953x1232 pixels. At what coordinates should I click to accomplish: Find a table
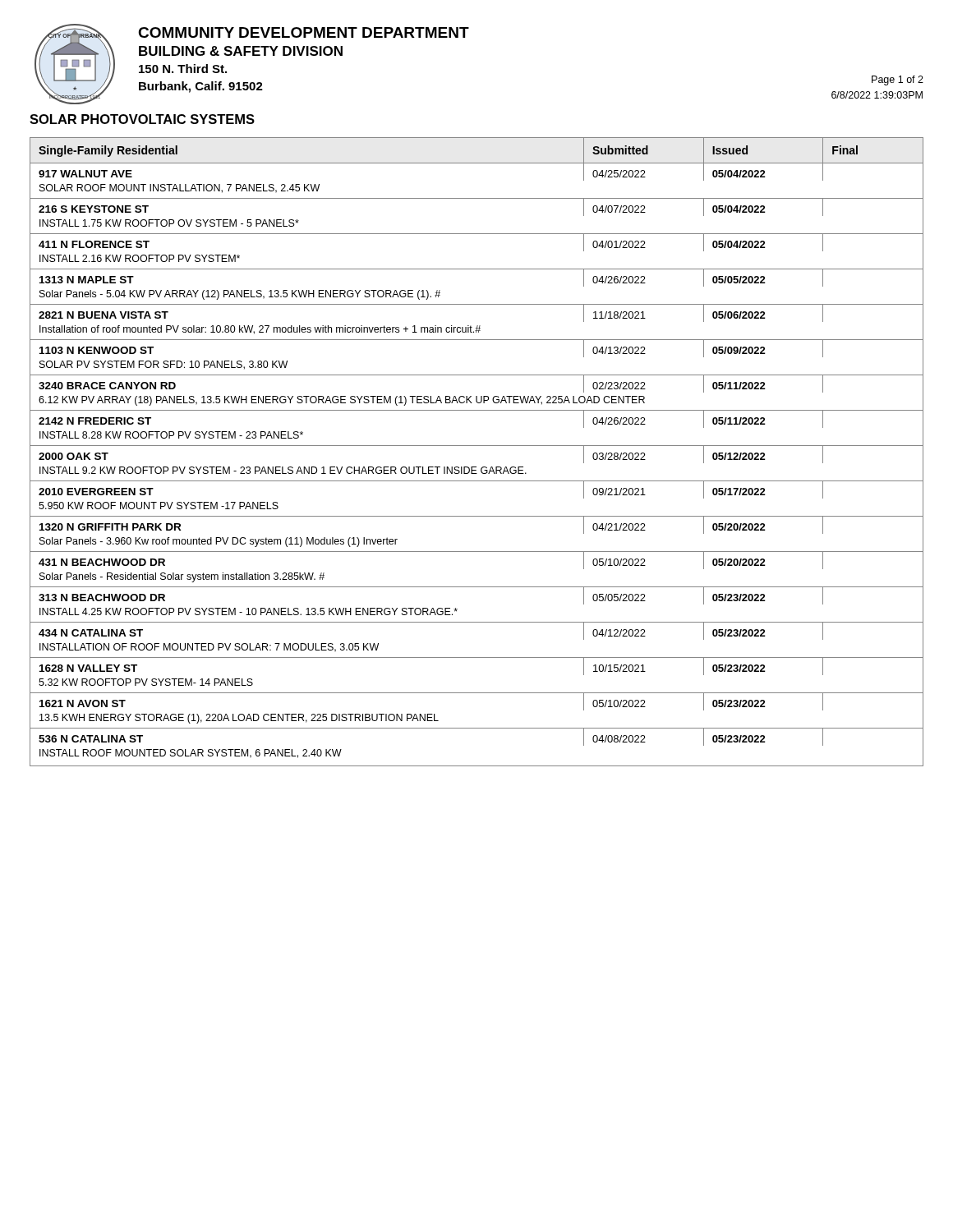coord(476,452)
